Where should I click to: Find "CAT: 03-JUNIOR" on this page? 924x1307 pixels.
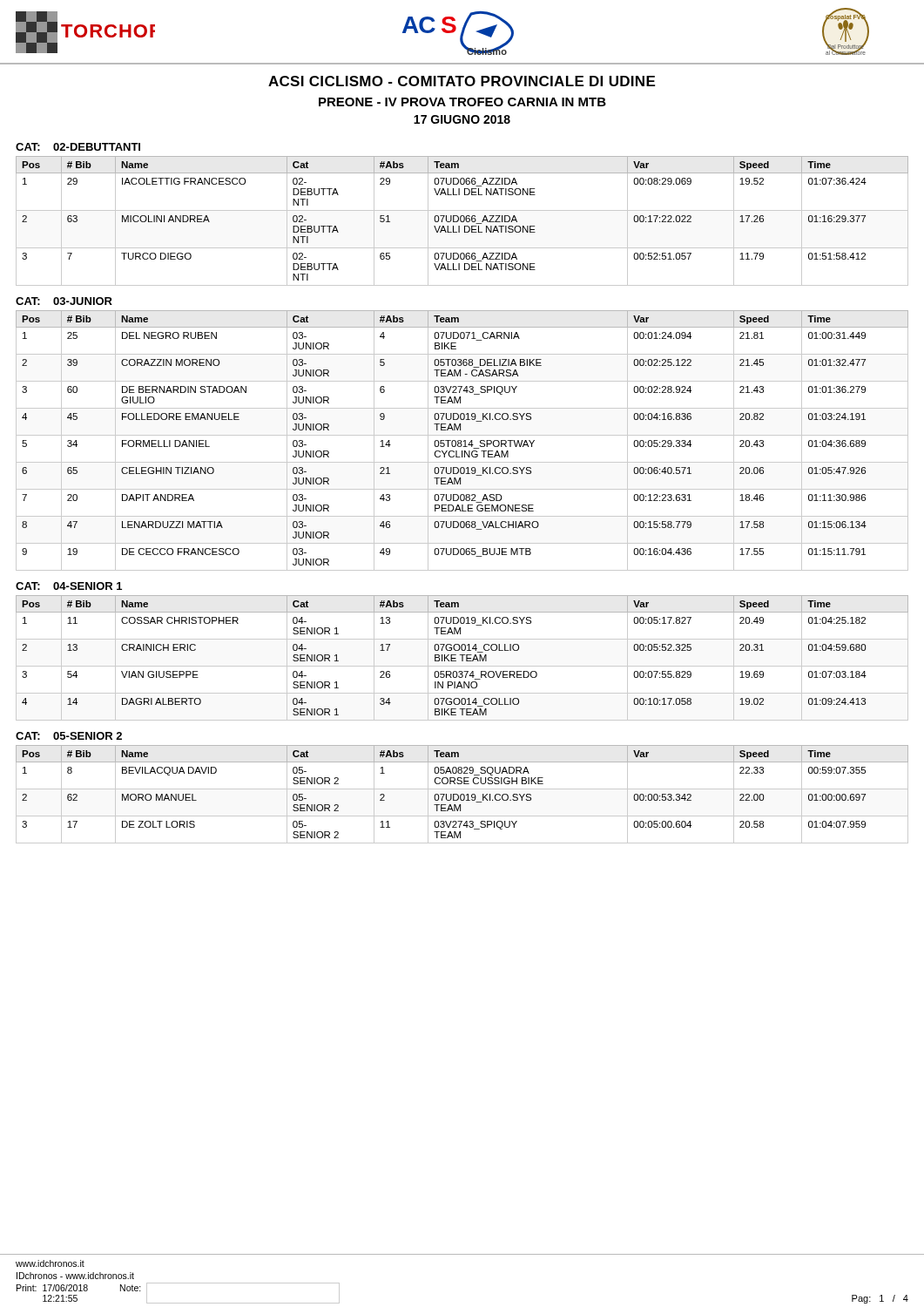tap(64, 301)
